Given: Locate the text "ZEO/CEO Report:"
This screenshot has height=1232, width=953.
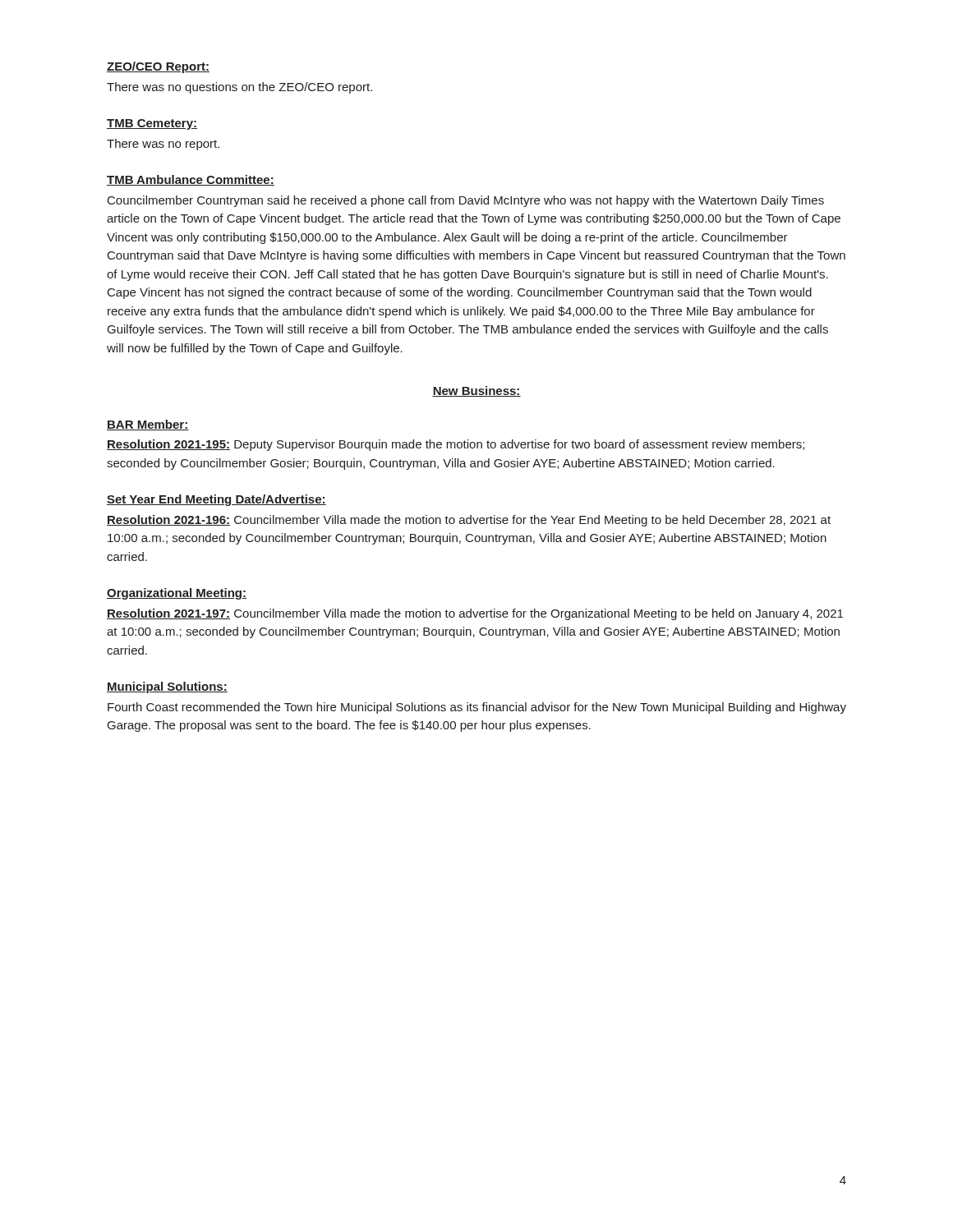Looking at the screenshot, I should pyautogui.click(x=158, y=67).
